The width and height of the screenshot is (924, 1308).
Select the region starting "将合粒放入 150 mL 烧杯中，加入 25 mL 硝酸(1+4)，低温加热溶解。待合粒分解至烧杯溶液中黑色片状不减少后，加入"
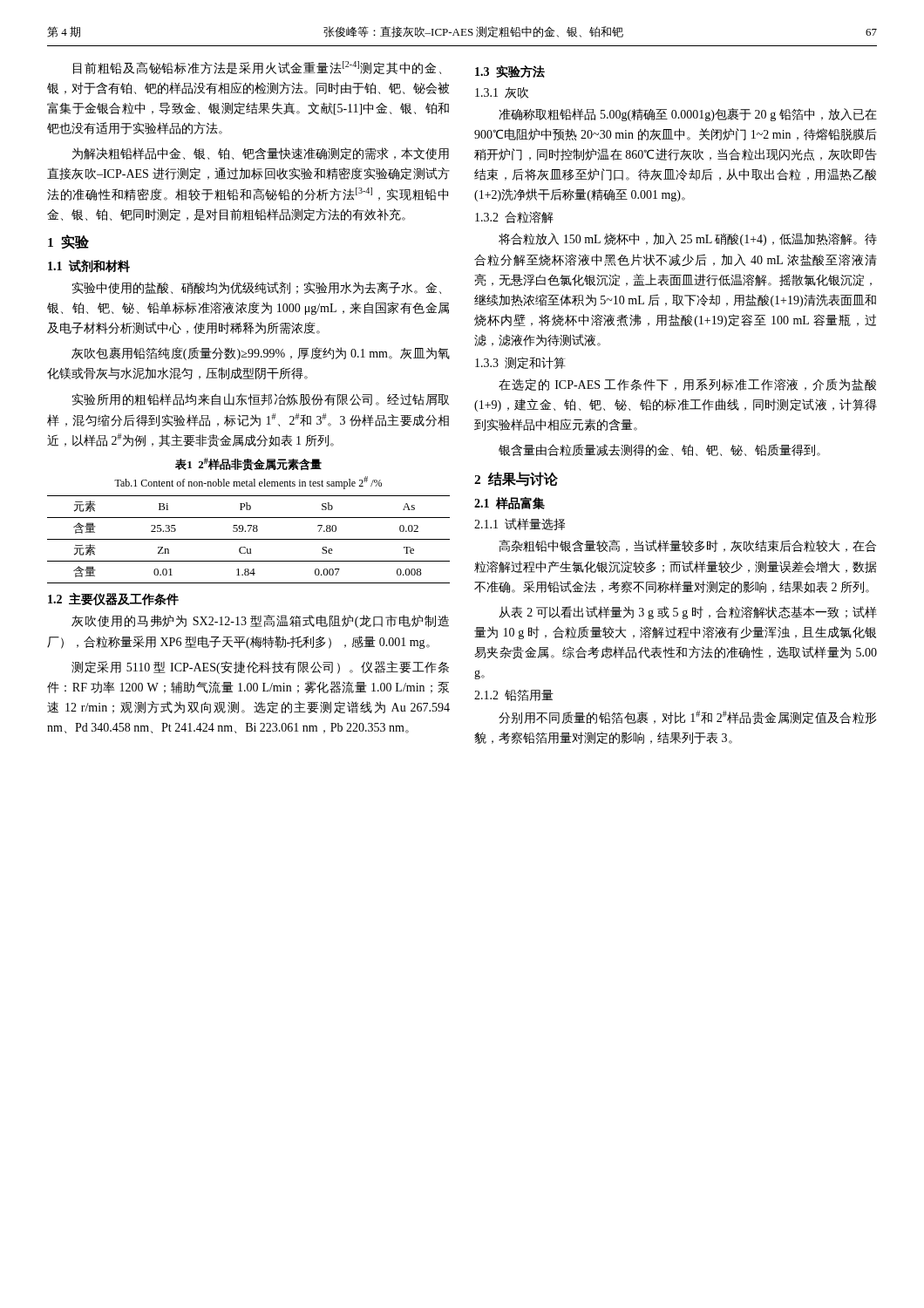coord(676,290)
